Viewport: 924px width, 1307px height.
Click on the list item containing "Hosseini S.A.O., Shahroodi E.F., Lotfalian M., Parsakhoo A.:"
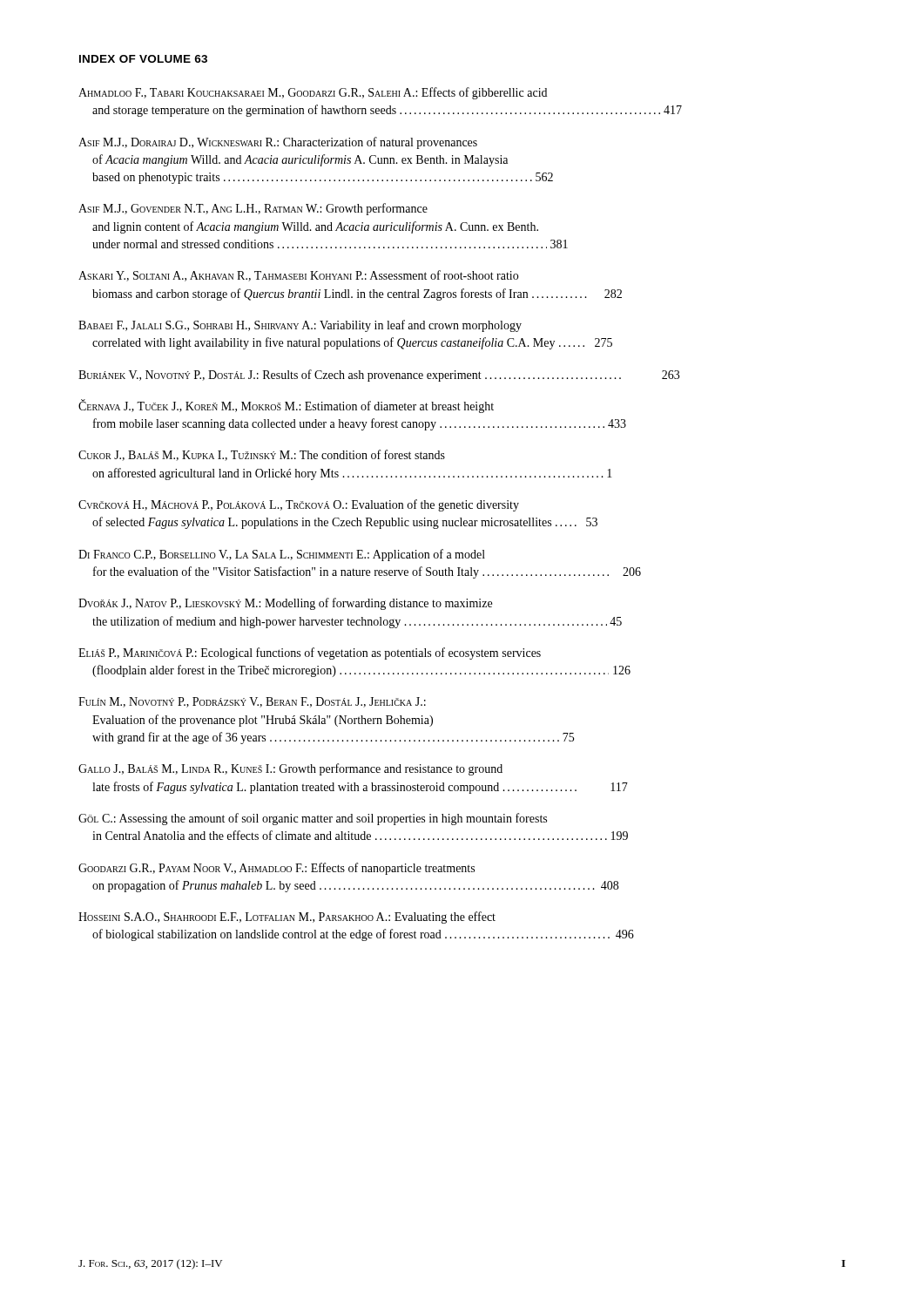pos(367,926)
